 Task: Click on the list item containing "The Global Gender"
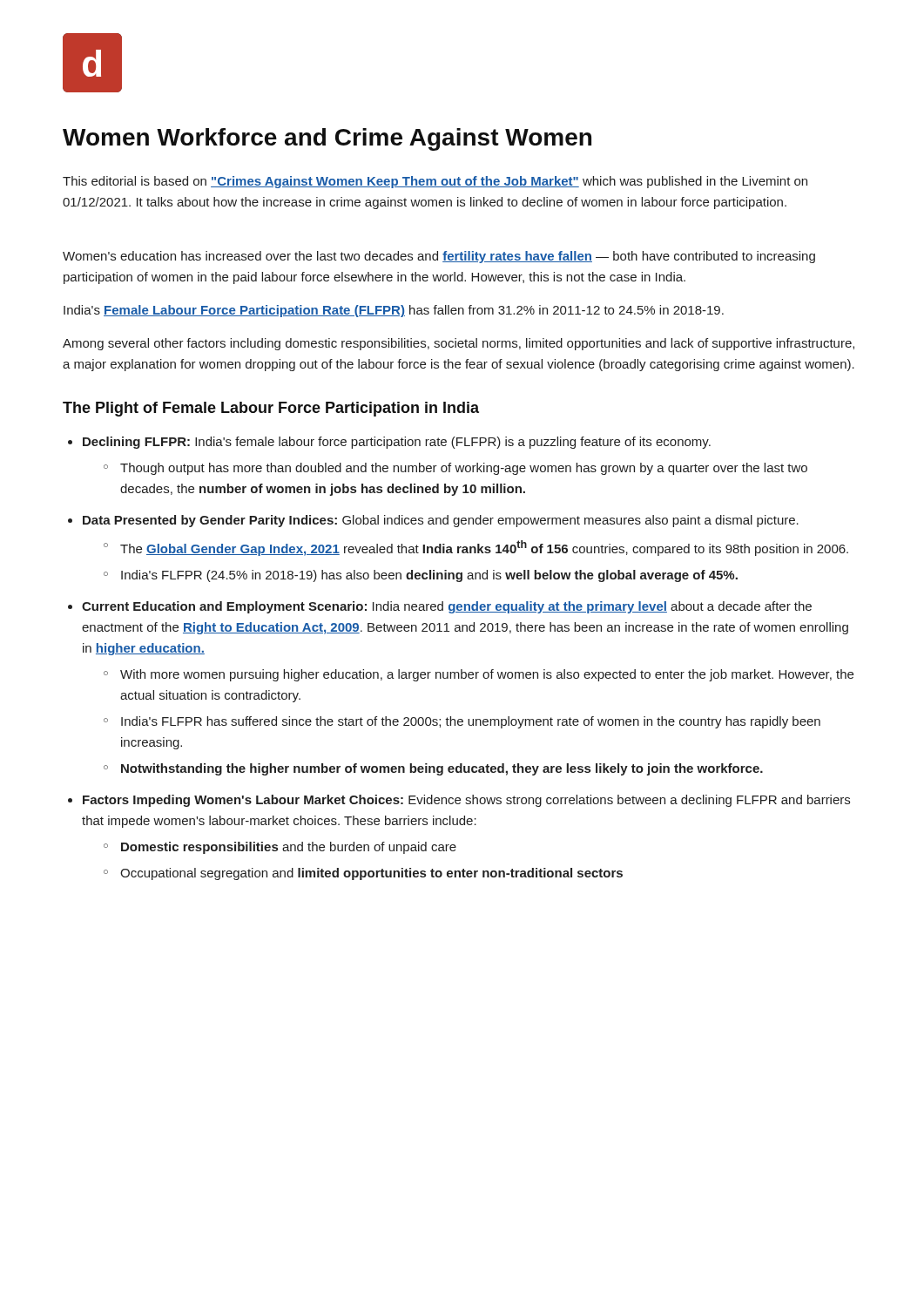[x=485, y=547]
